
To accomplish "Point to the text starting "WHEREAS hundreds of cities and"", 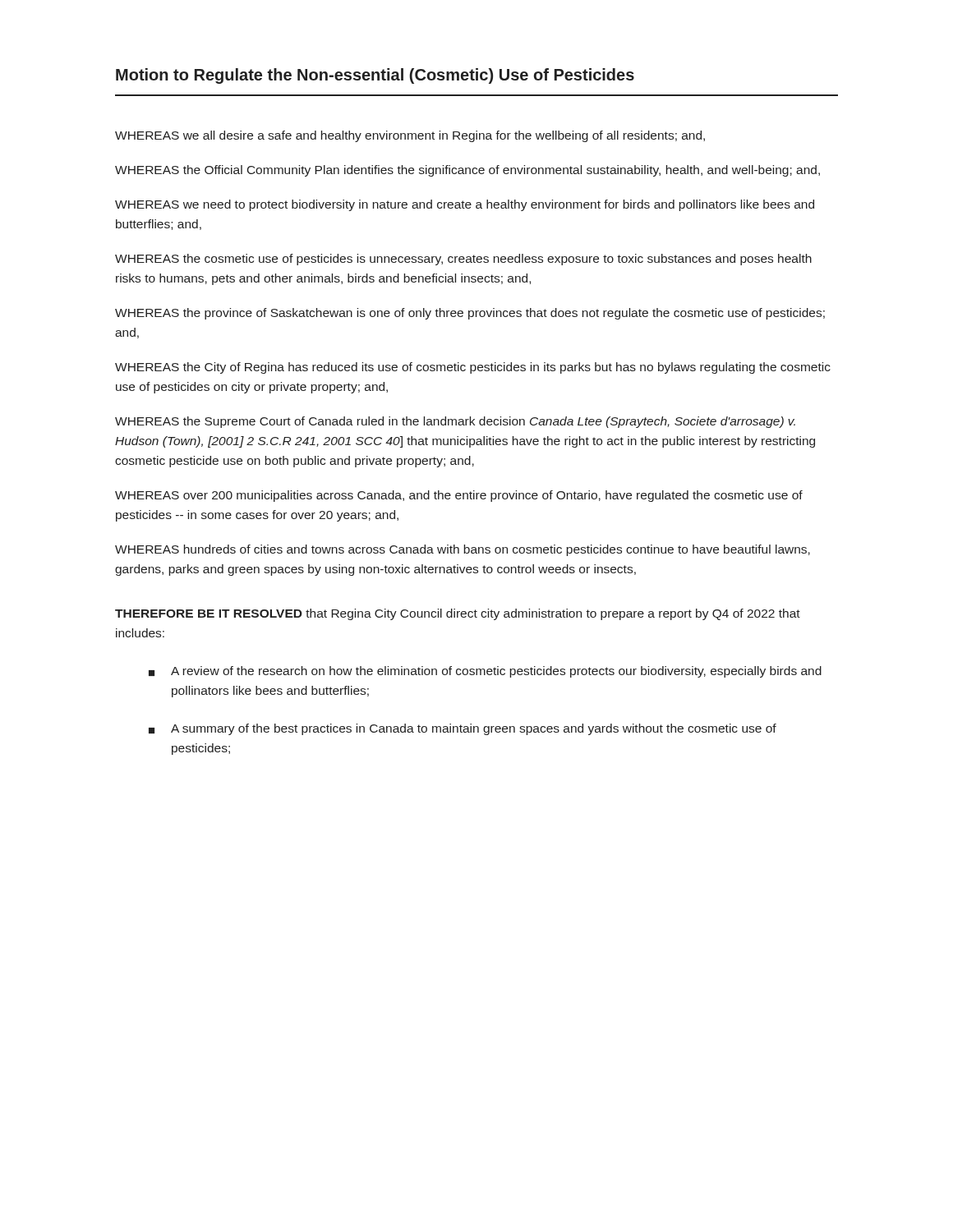I will 463,559.
